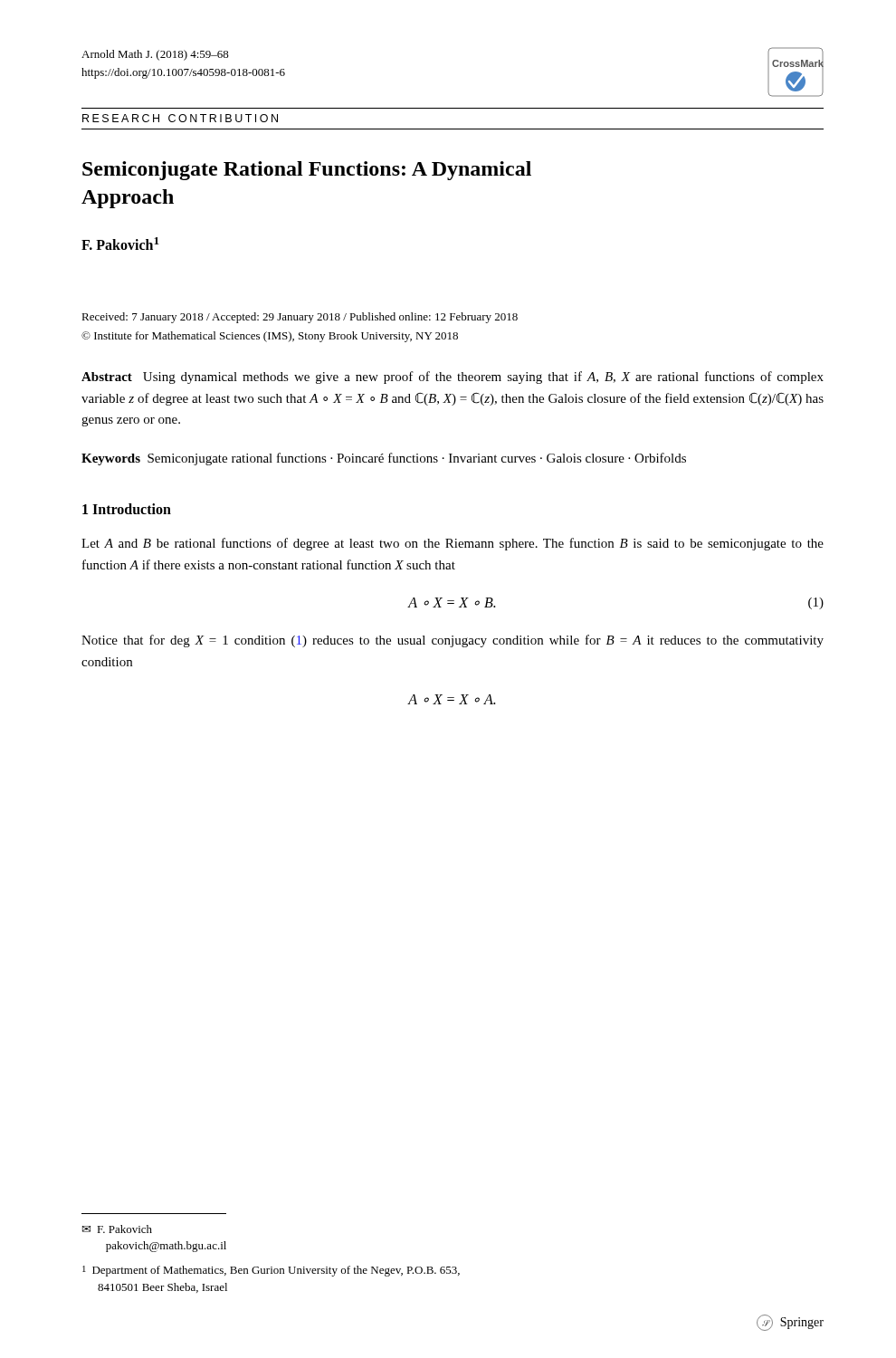896x1358 pixels.
Task: Click on the formula that reads "A ∘ X = X ∘ A."
Action: (x=453, y=700)
